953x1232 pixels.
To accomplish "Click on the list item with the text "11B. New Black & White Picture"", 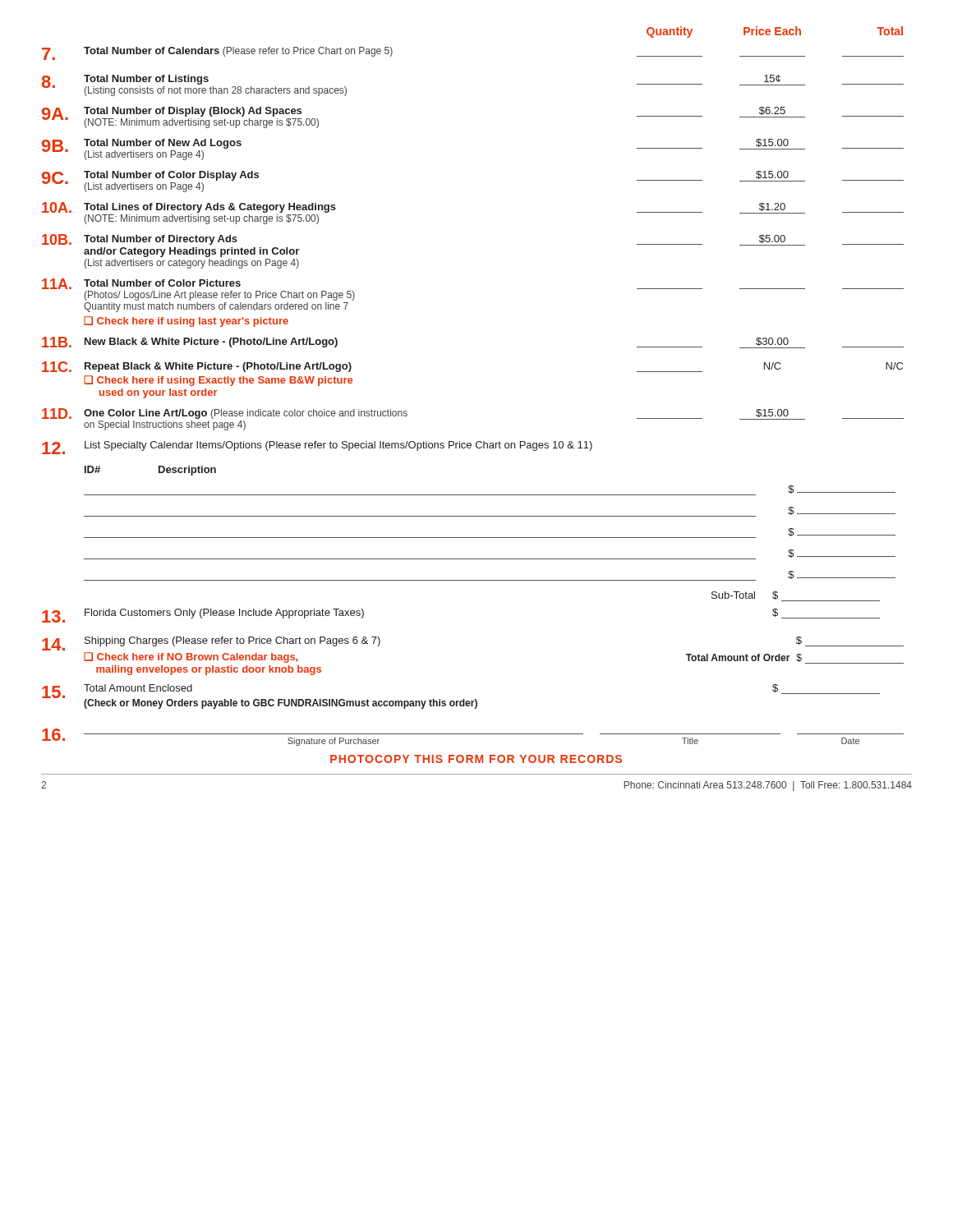I will click(54, 342).
